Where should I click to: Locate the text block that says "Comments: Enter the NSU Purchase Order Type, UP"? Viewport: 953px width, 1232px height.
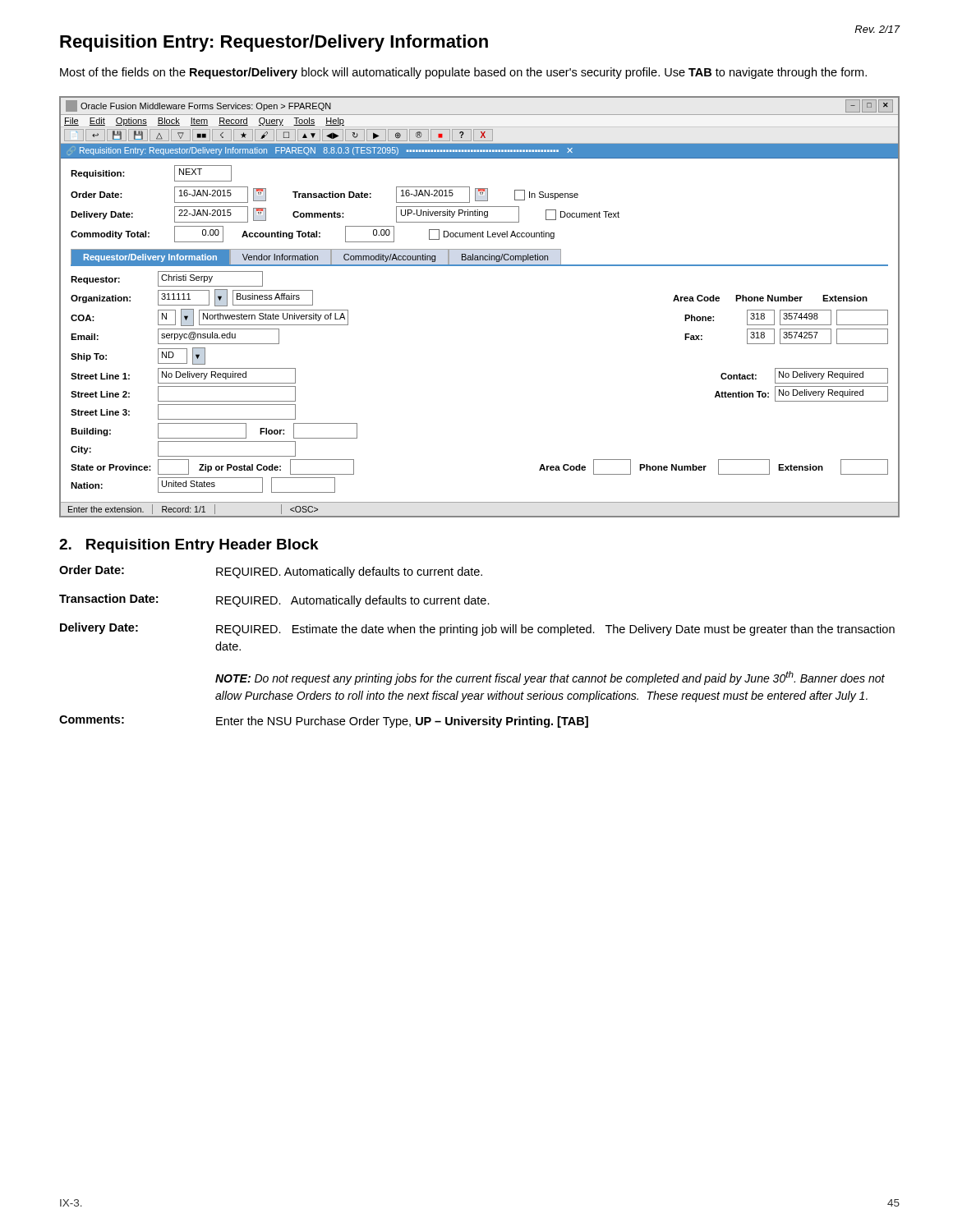(x=479, y=721)
